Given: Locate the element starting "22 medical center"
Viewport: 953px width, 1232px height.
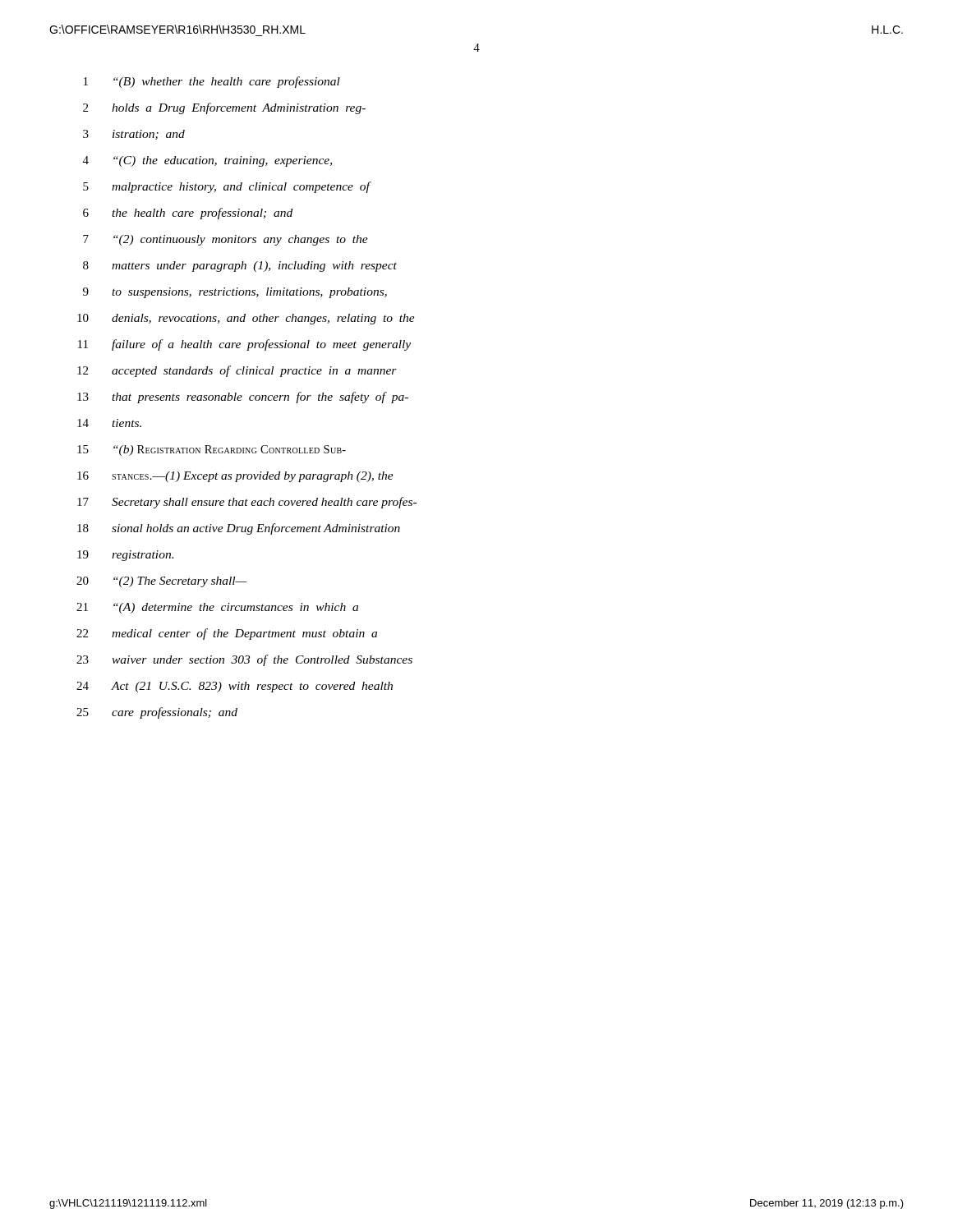Looking at the screenshot, I should 227,634.
